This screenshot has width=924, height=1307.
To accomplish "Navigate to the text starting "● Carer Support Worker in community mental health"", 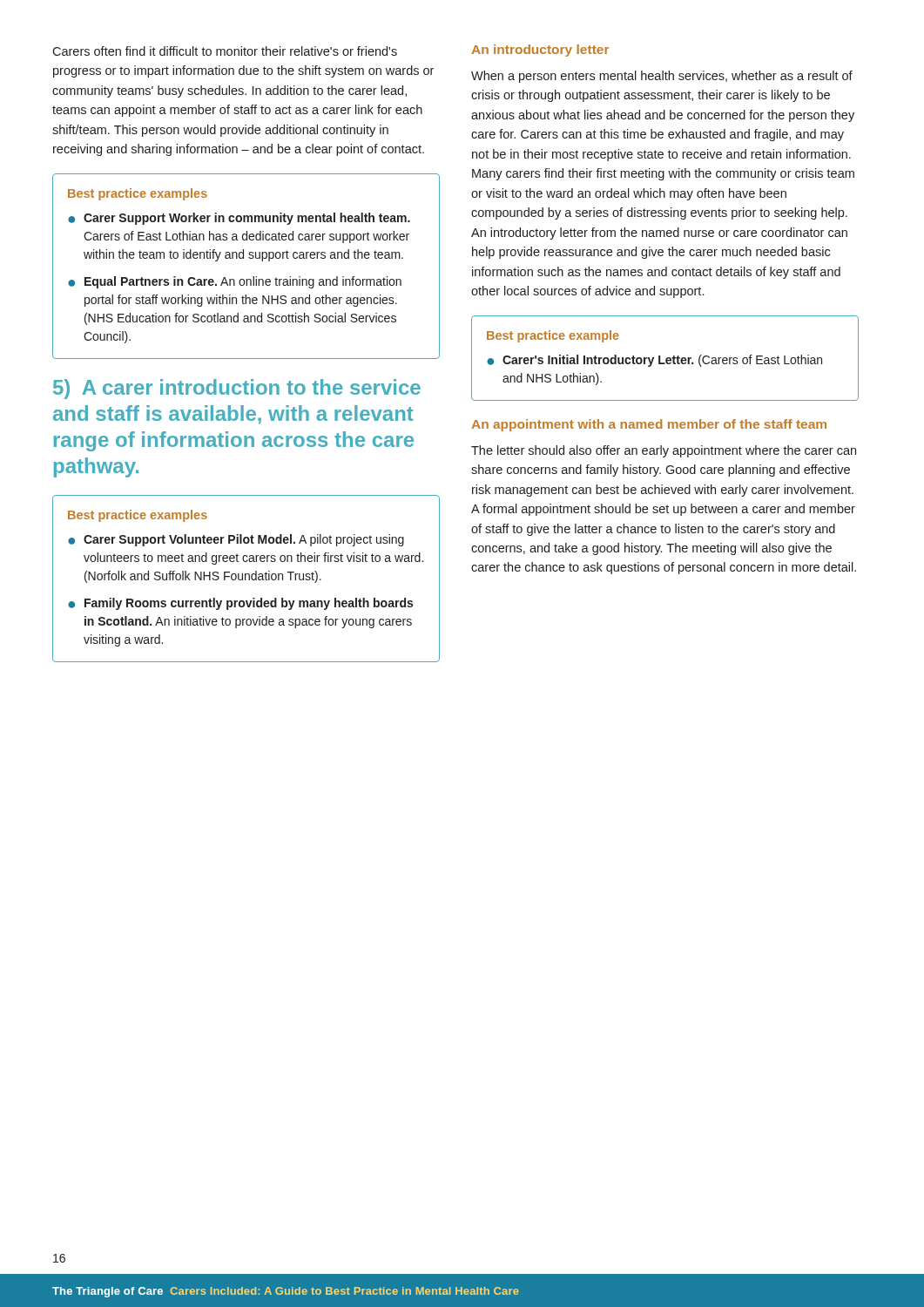I will click(246, 236).
